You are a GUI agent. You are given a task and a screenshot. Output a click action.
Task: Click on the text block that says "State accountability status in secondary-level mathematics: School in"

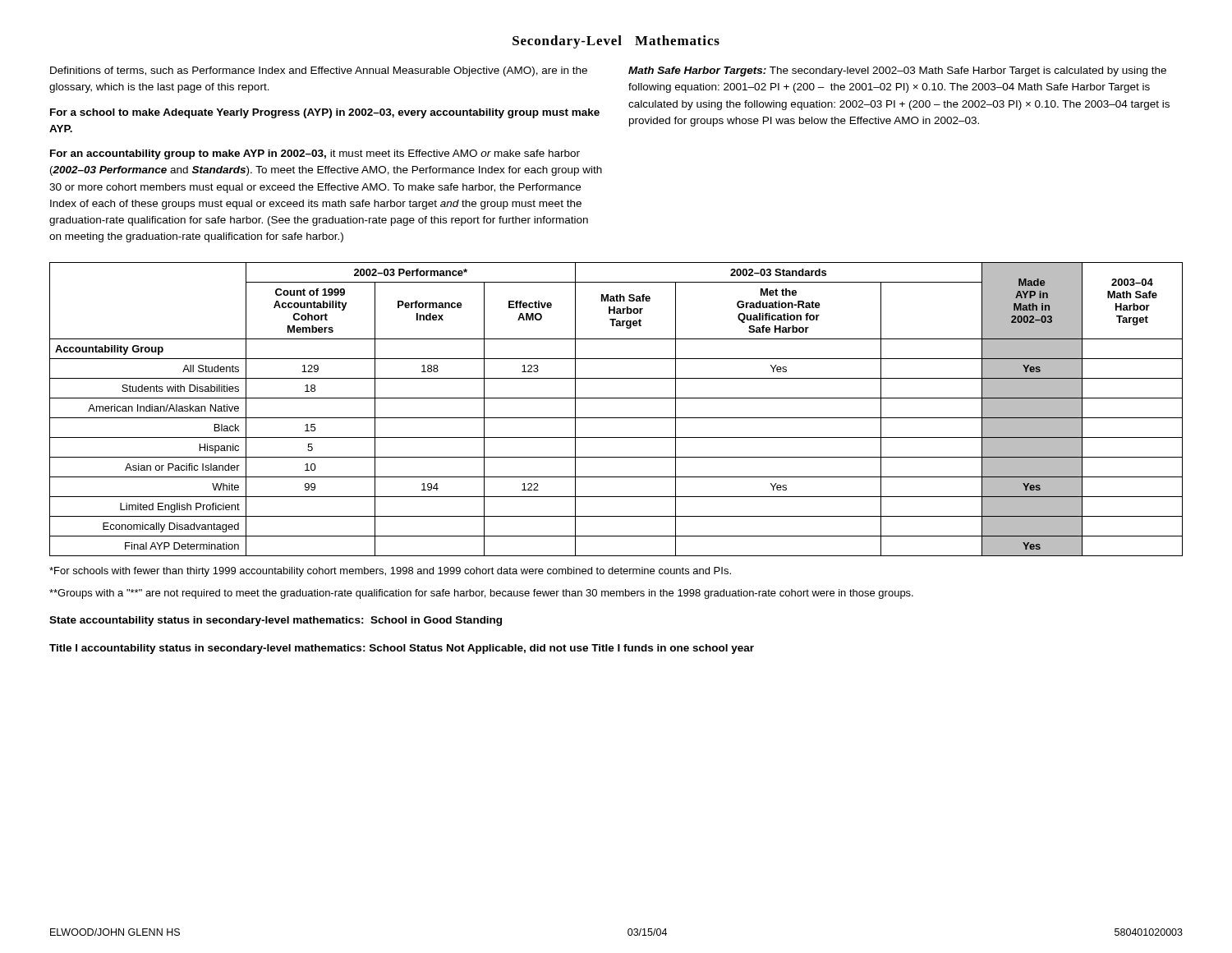276,619
